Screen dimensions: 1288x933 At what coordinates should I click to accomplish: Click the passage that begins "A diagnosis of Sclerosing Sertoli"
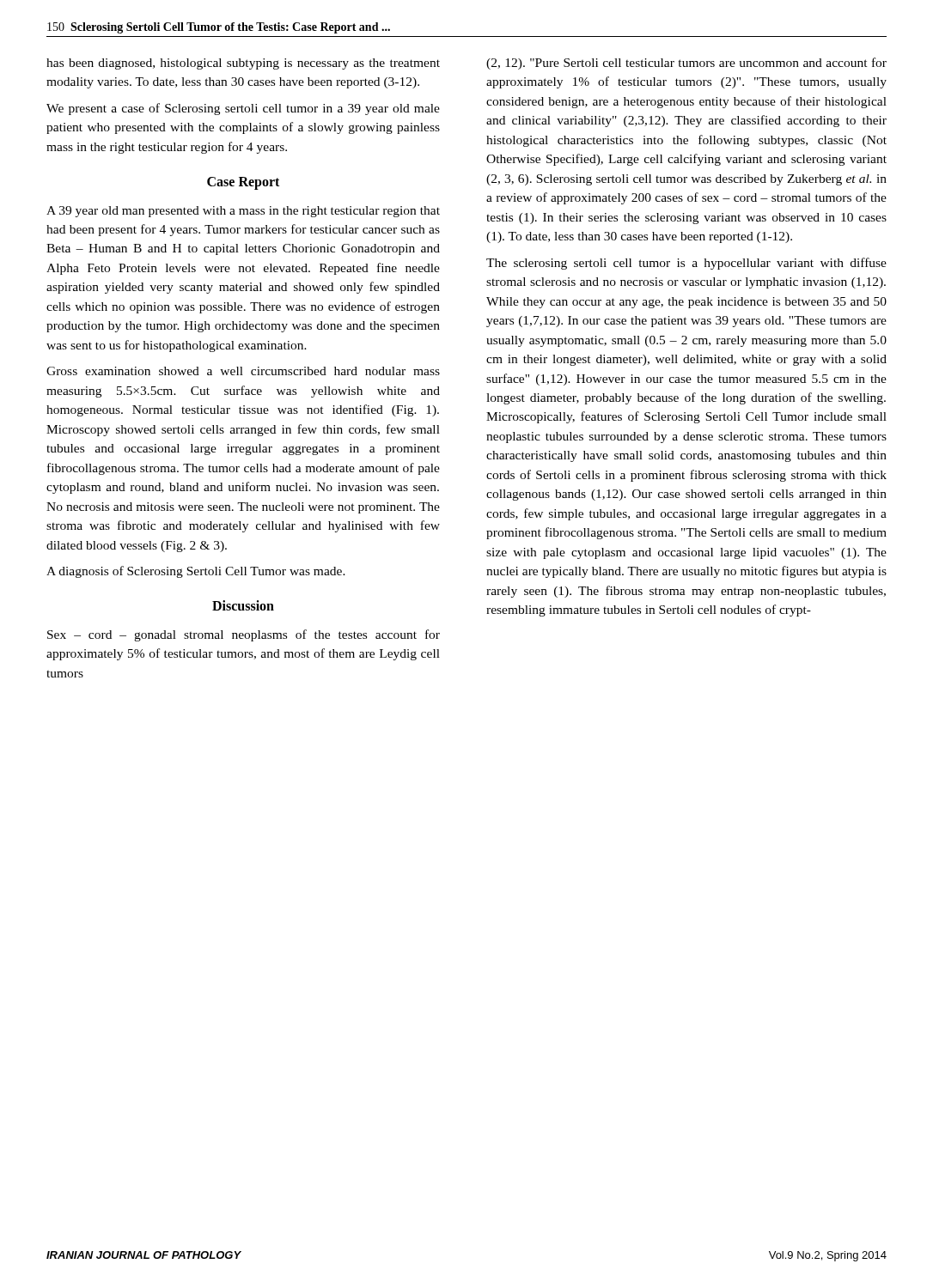[243, 571]
